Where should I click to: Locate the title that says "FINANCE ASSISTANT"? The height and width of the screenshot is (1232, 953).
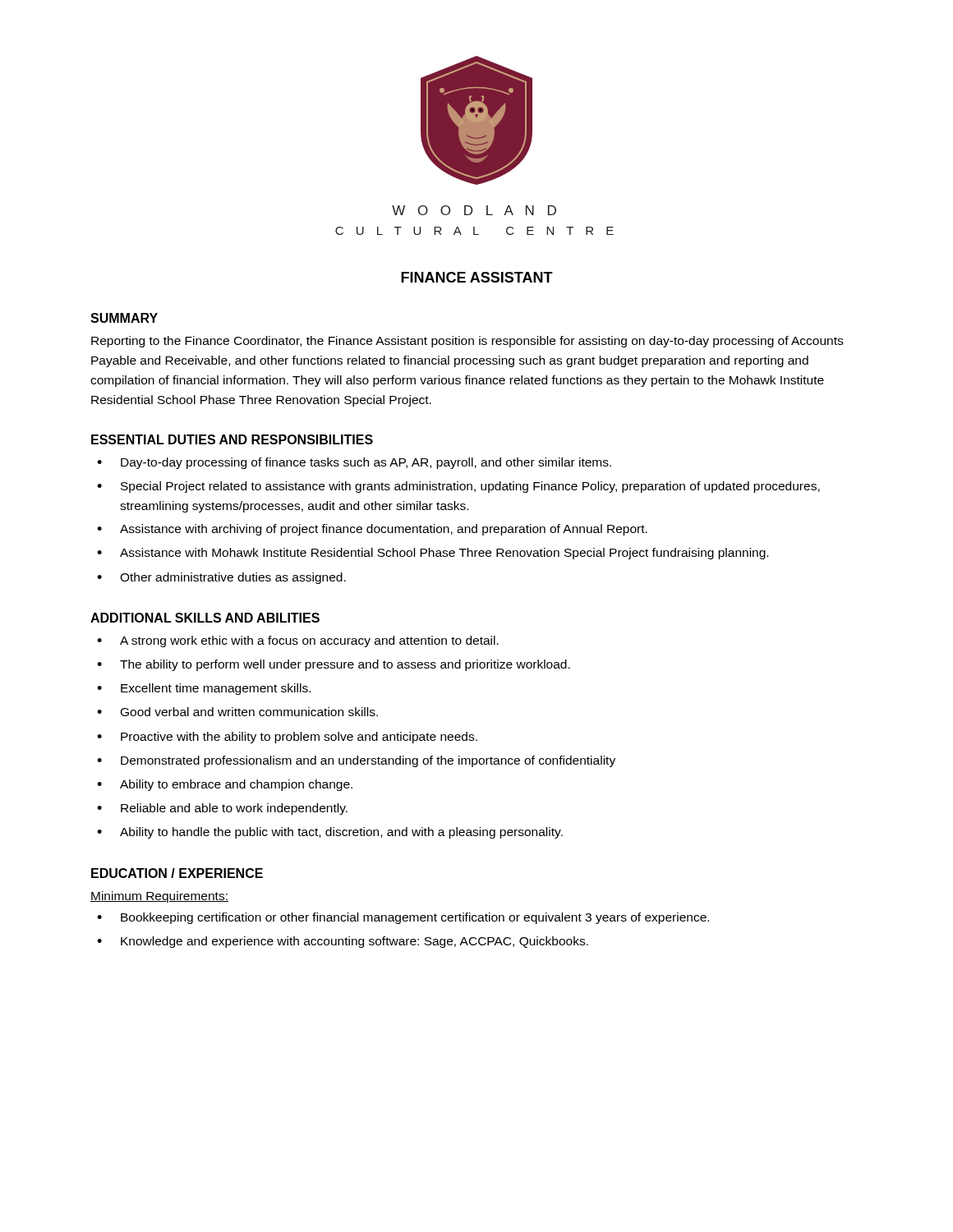(x=476, y=278)
